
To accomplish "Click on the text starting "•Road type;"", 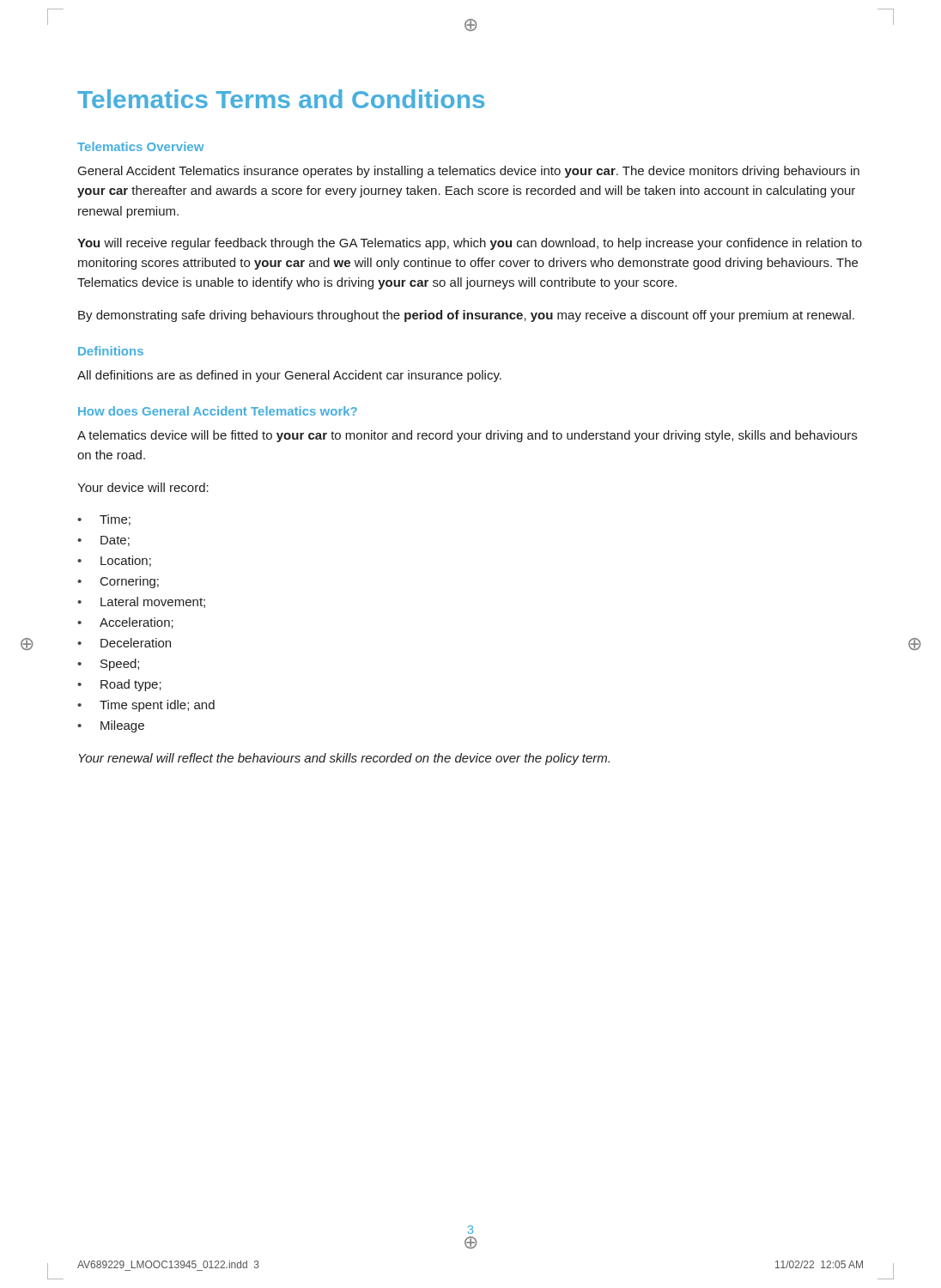I will [x=120, y=684].
